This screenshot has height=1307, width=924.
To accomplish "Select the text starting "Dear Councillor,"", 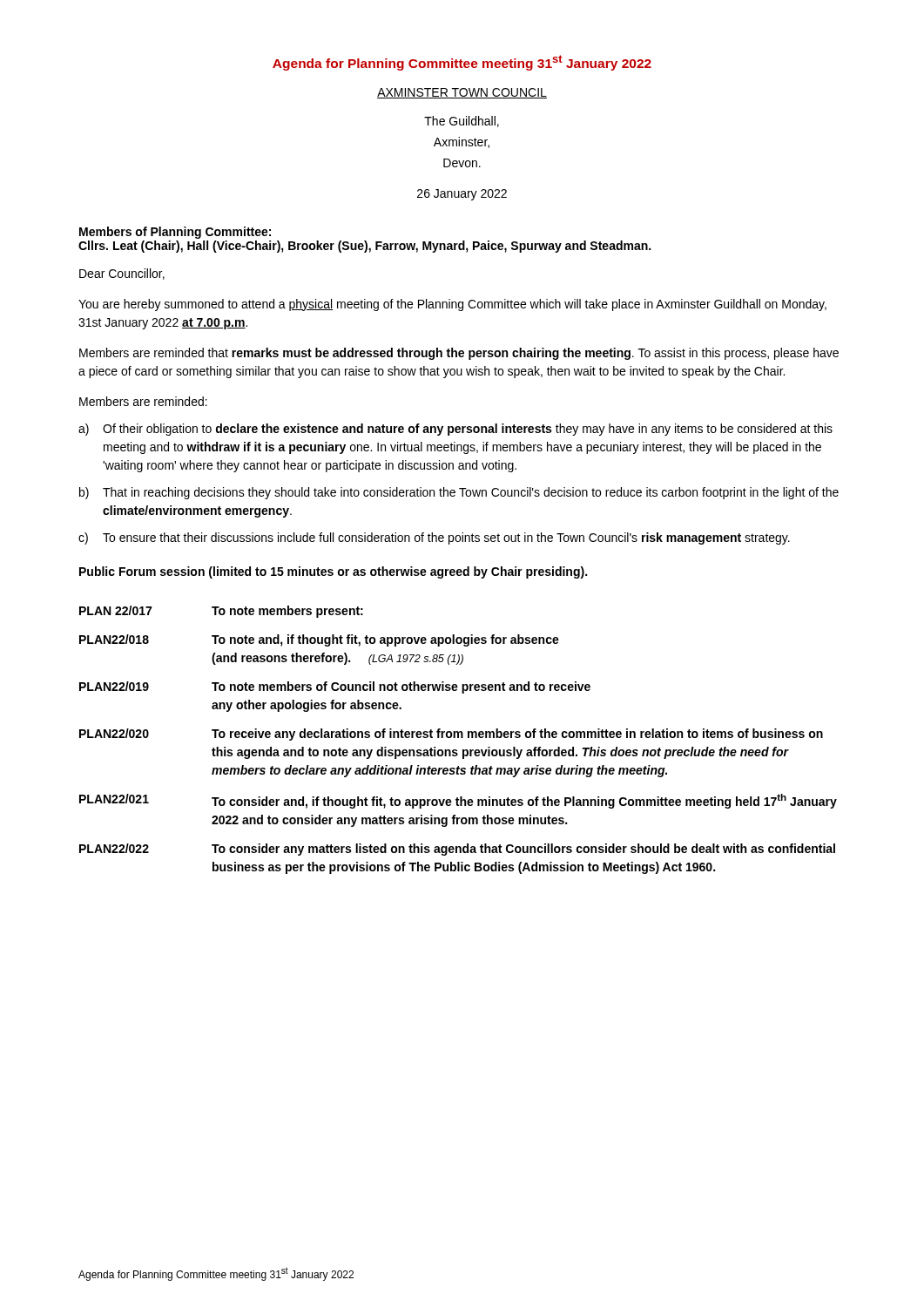I will pos(122,273).
